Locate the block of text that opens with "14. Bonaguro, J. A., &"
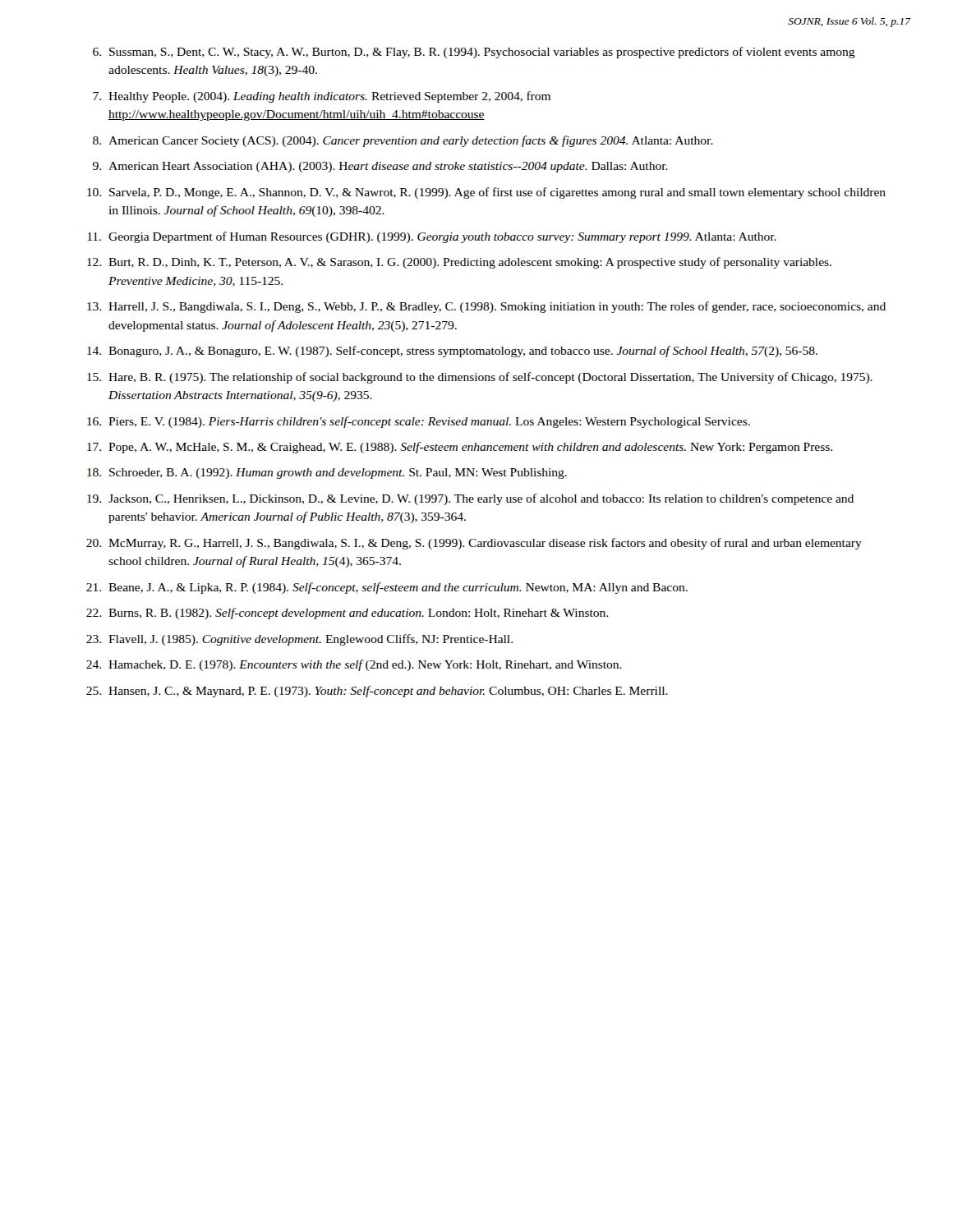953x1232 pixels. click(481, 351)
